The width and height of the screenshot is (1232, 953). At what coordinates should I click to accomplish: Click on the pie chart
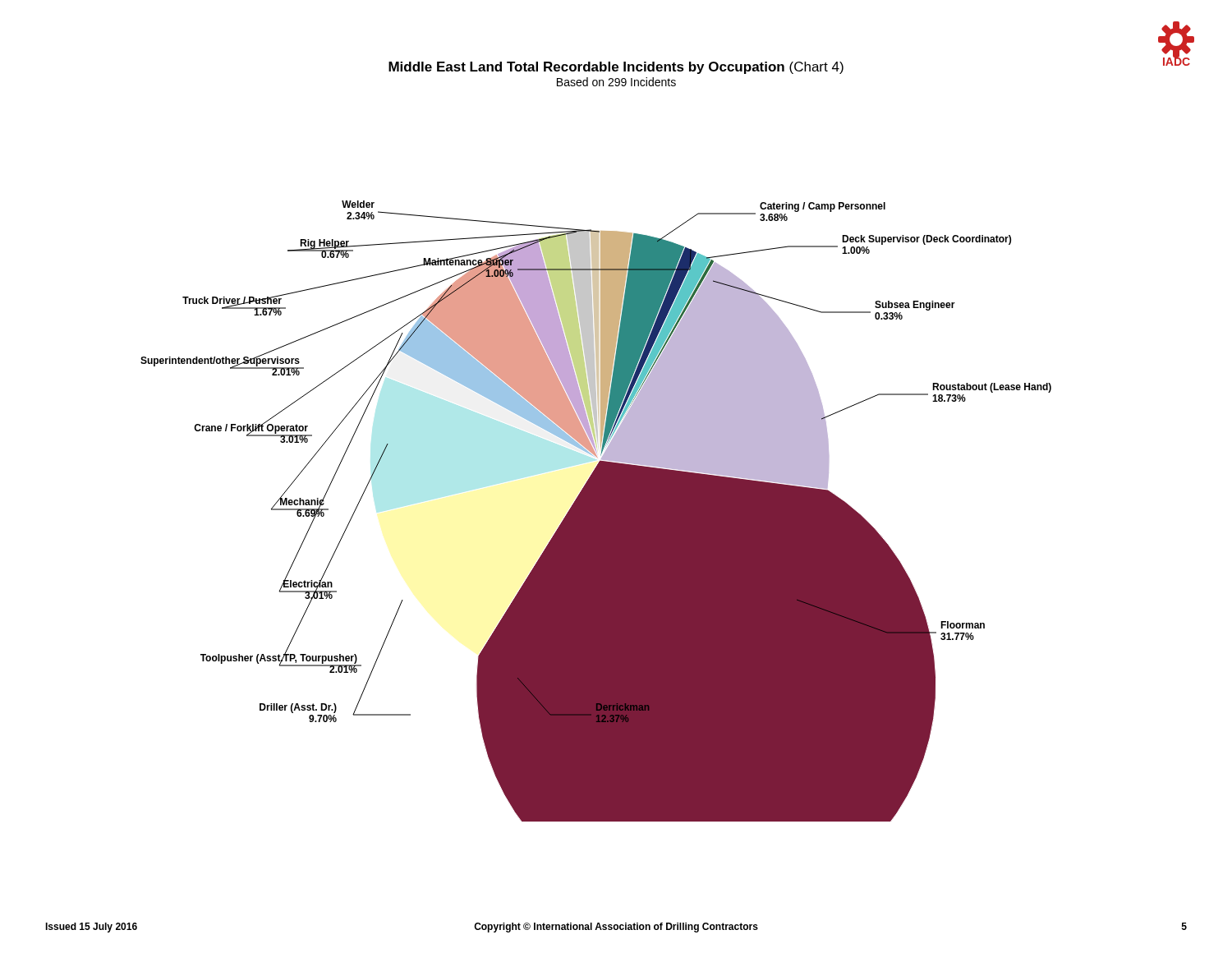616,456
